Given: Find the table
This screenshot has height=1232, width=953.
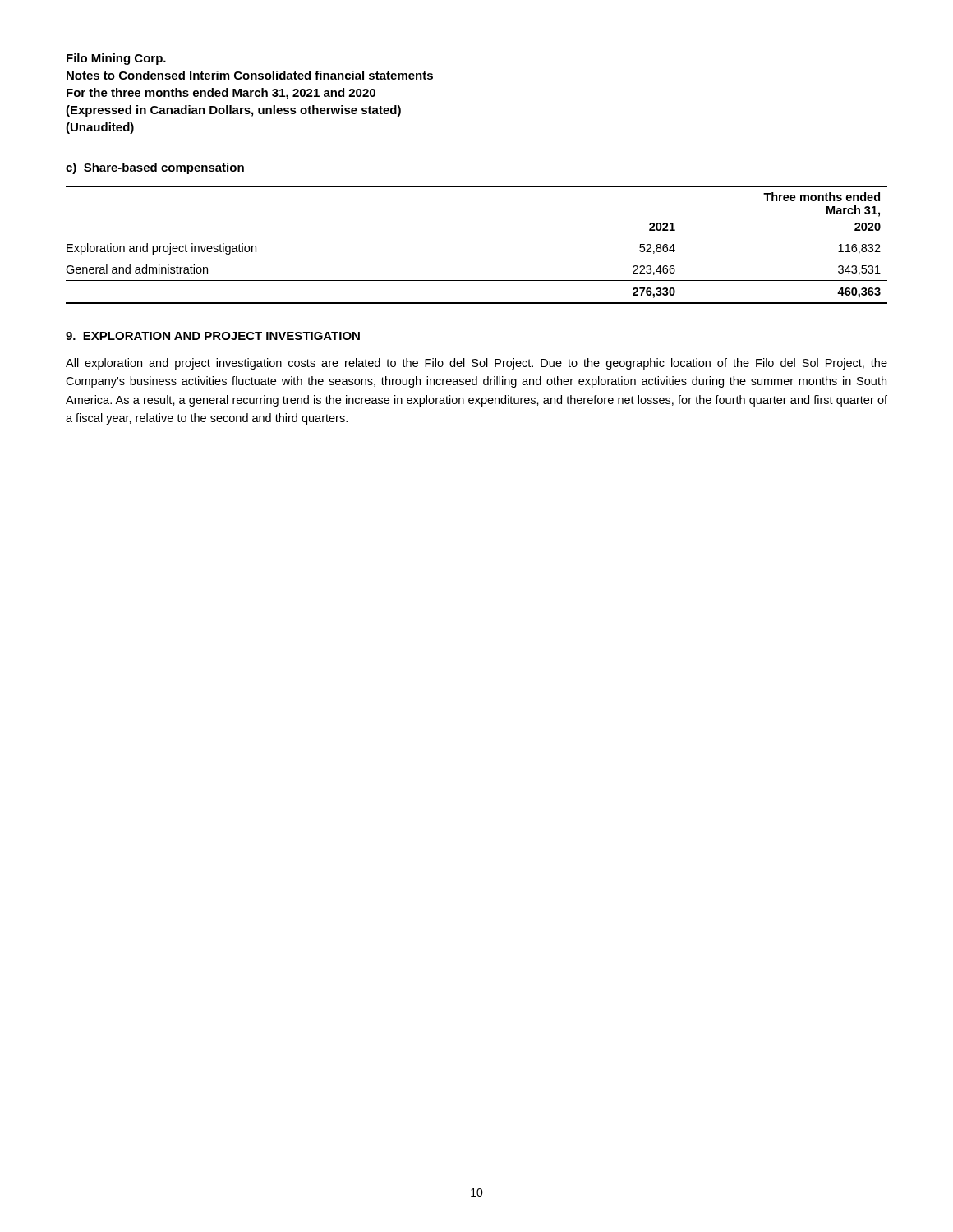Looking at the screenshot, I should [476, 245].
